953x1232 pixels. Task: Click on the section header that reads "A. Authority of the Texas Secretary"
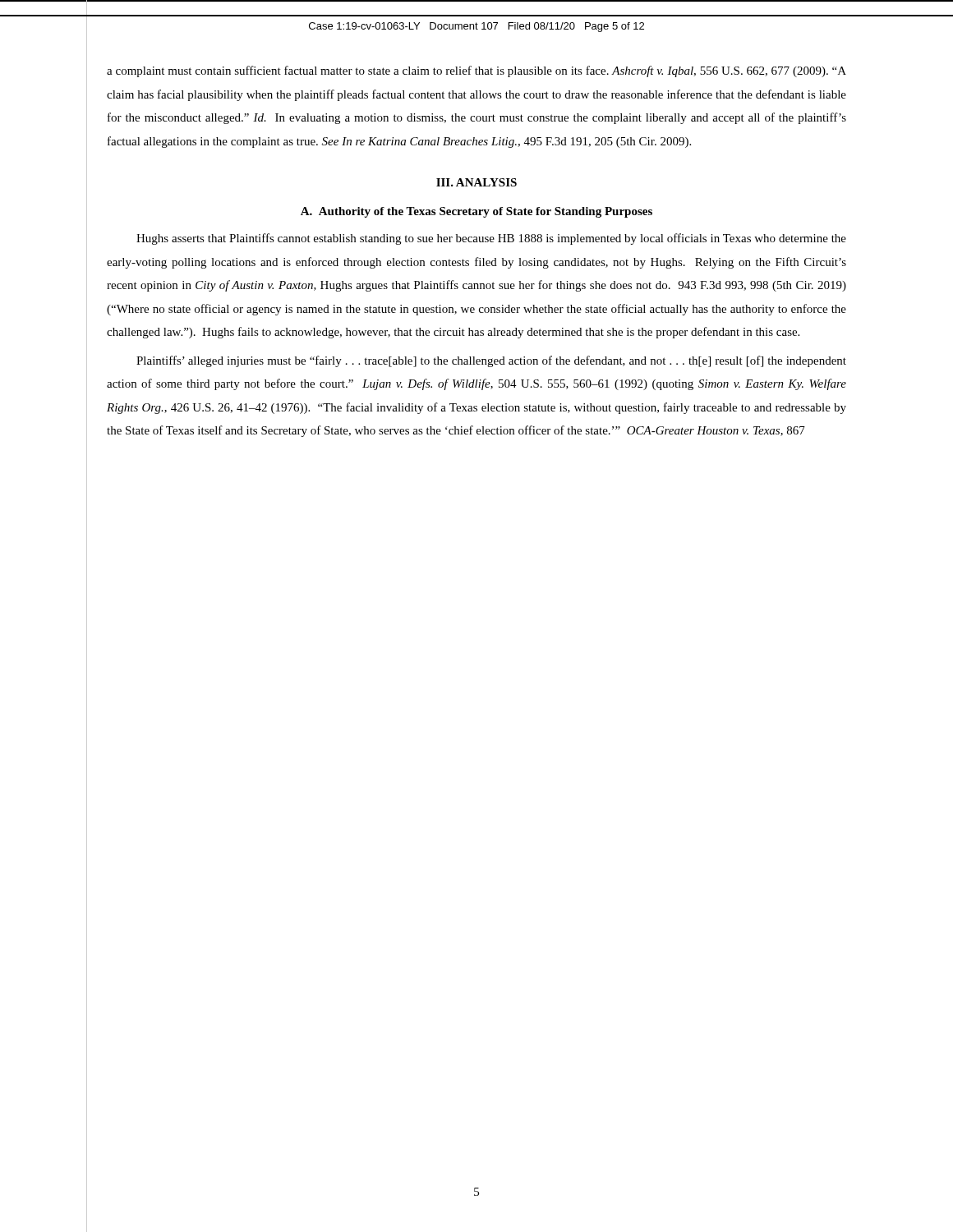476,211
